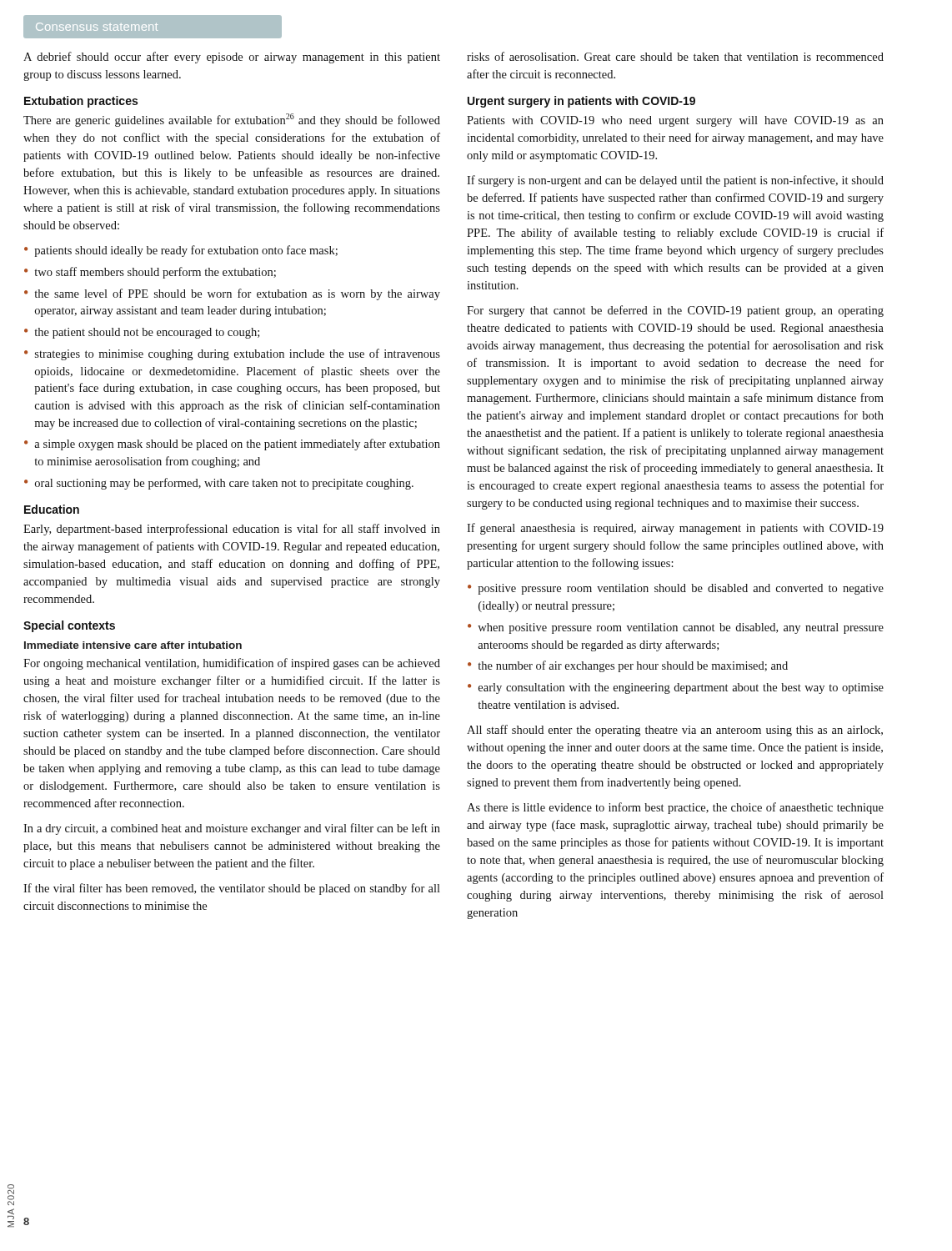Point to the region starting "Urgent surgery in"

tap(581, 101)
